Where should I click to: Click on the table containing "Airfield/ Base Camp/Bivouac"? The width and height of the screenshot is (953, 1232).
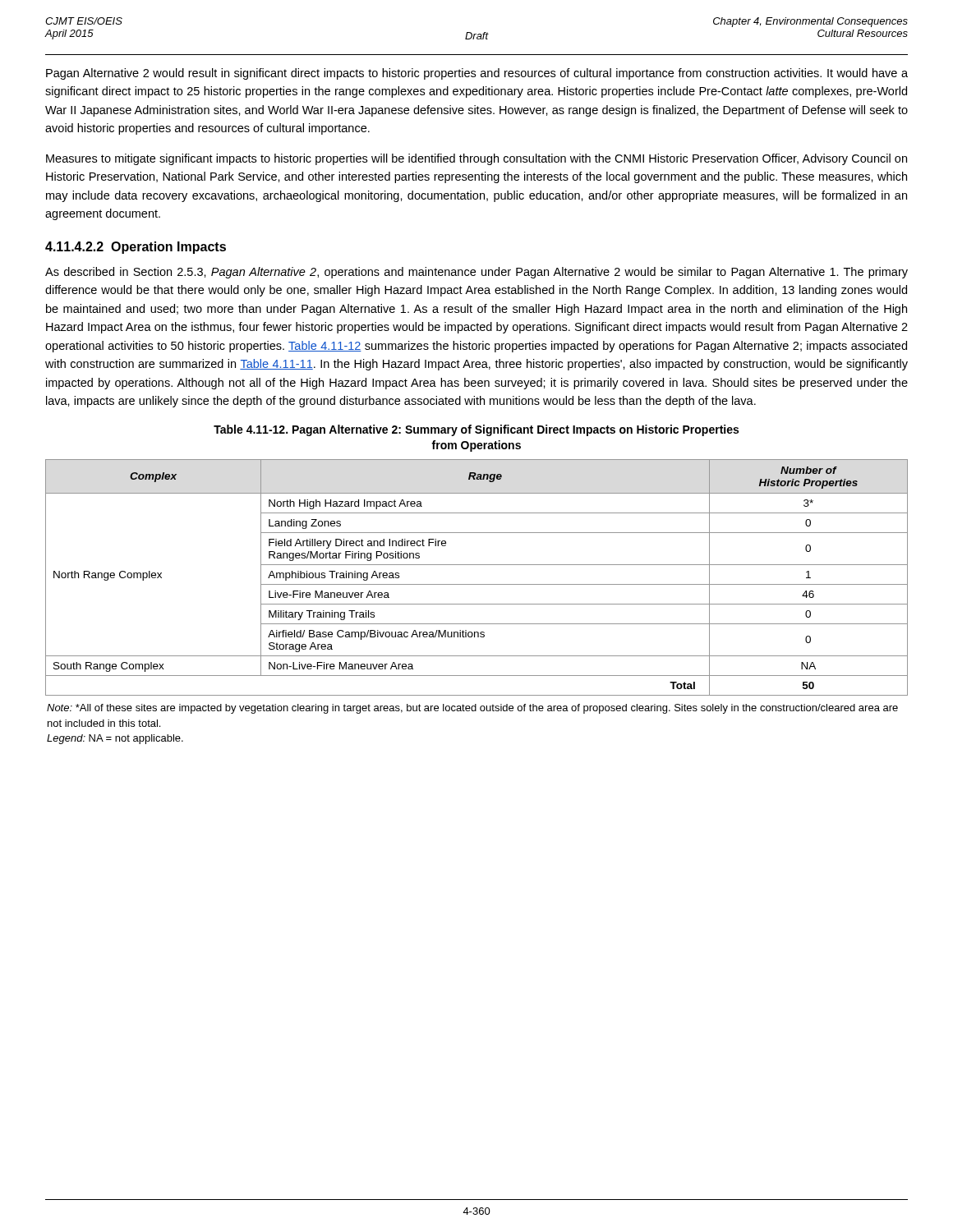pos(476,577)
